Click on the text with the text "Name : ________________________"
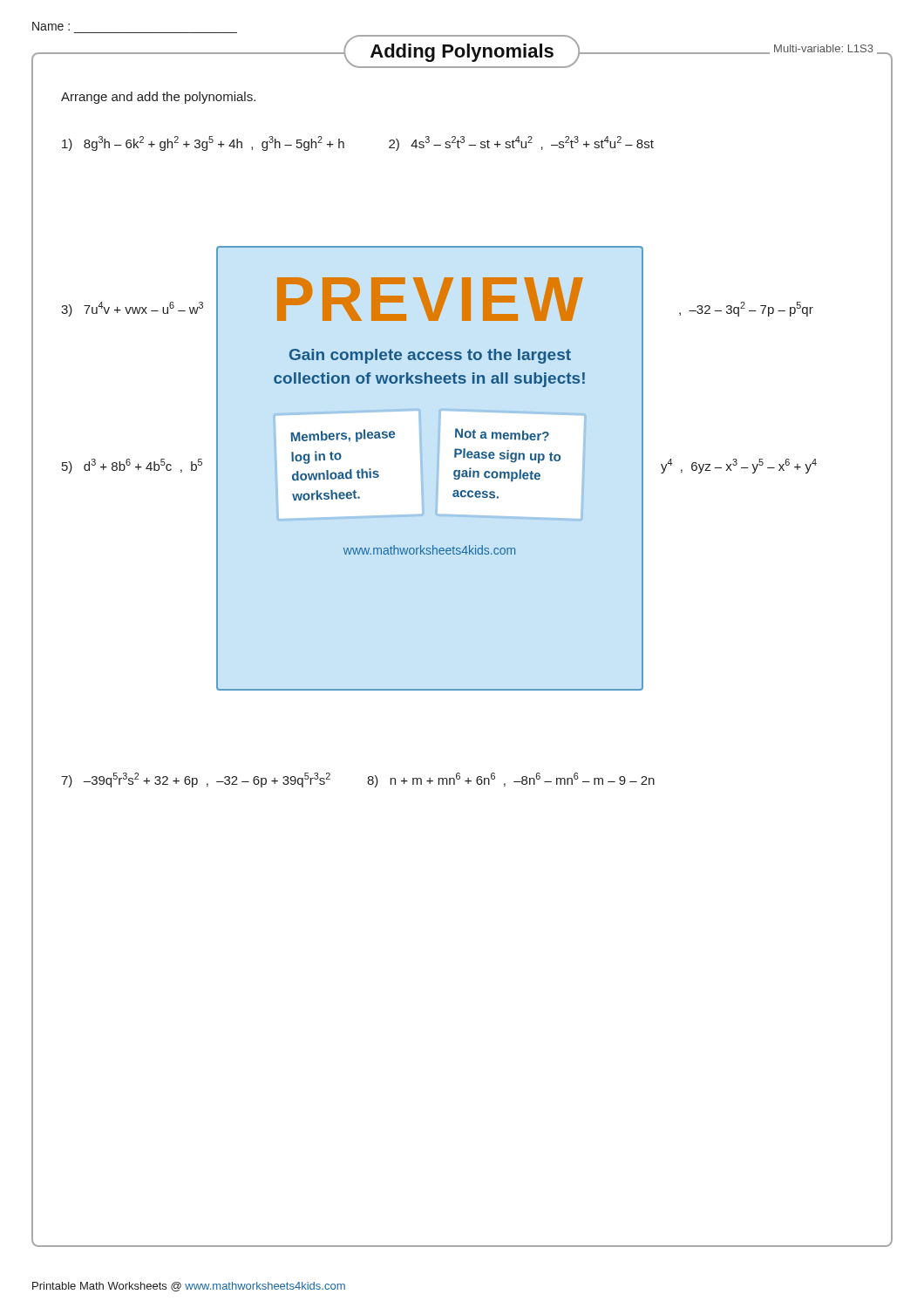 [134, 26]
